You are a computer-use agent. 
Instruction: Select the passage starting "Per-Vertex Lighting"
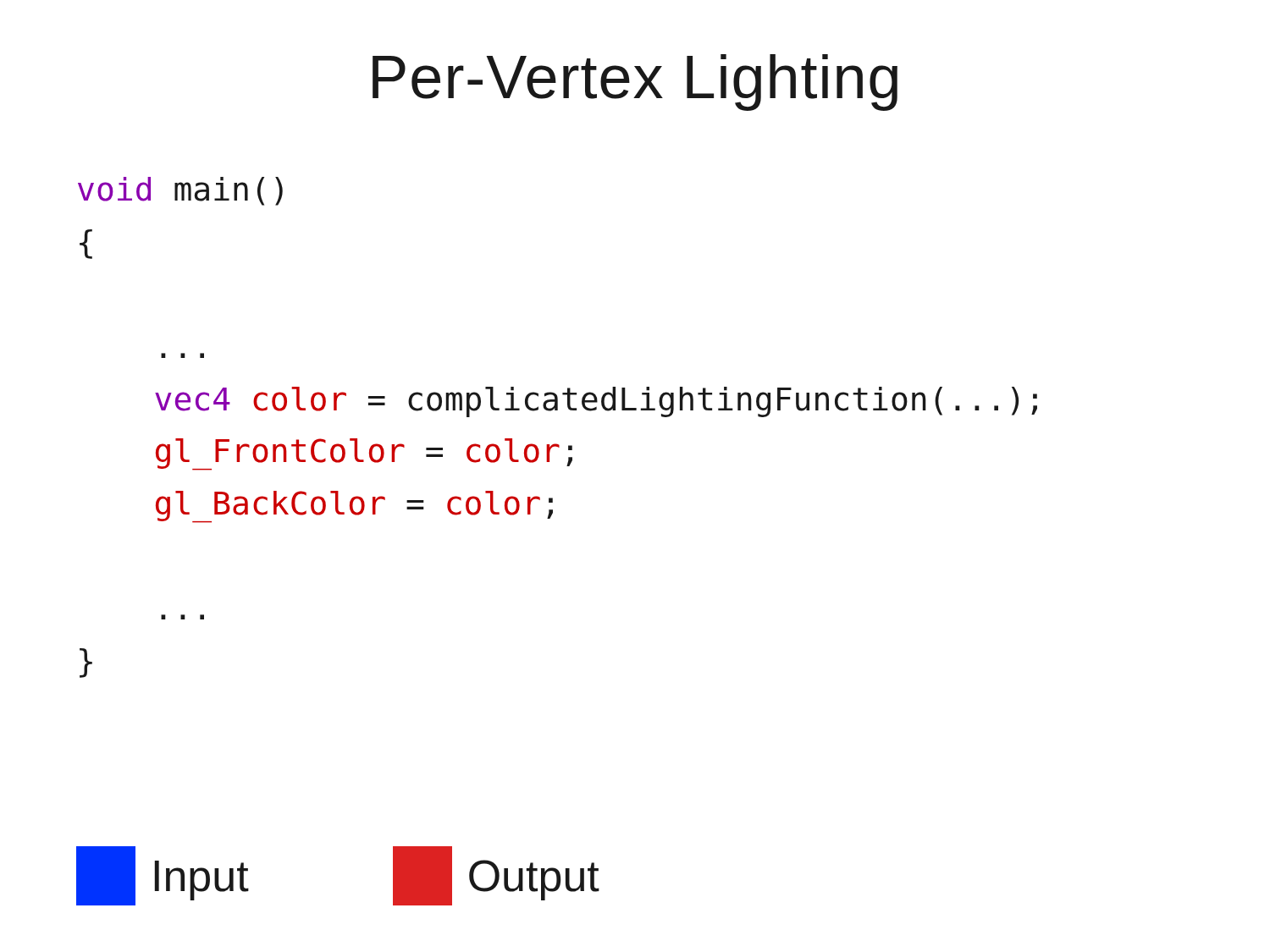[x=635, y=77]
